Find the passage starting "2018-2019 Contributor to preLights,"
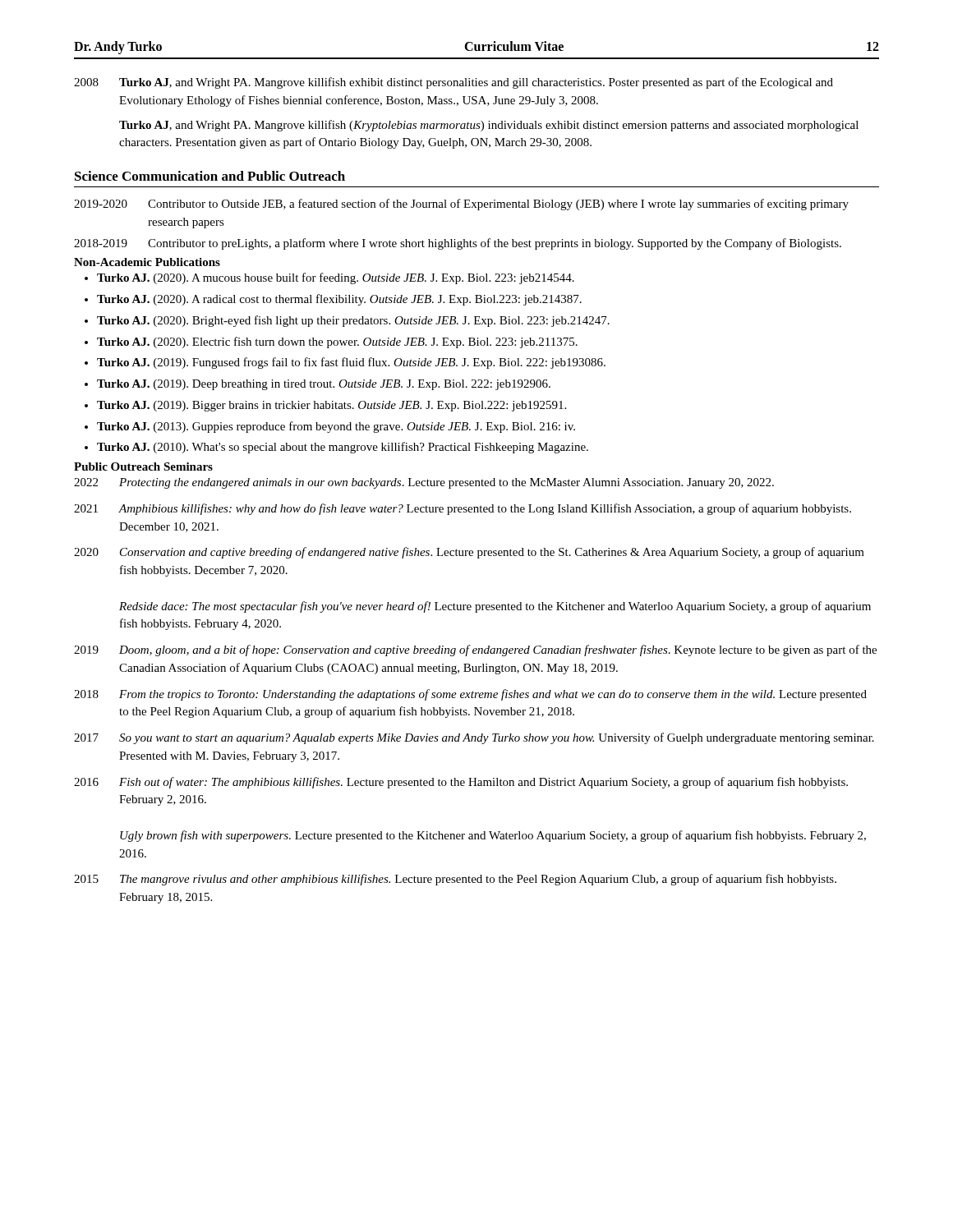 [x=476, y=243]
